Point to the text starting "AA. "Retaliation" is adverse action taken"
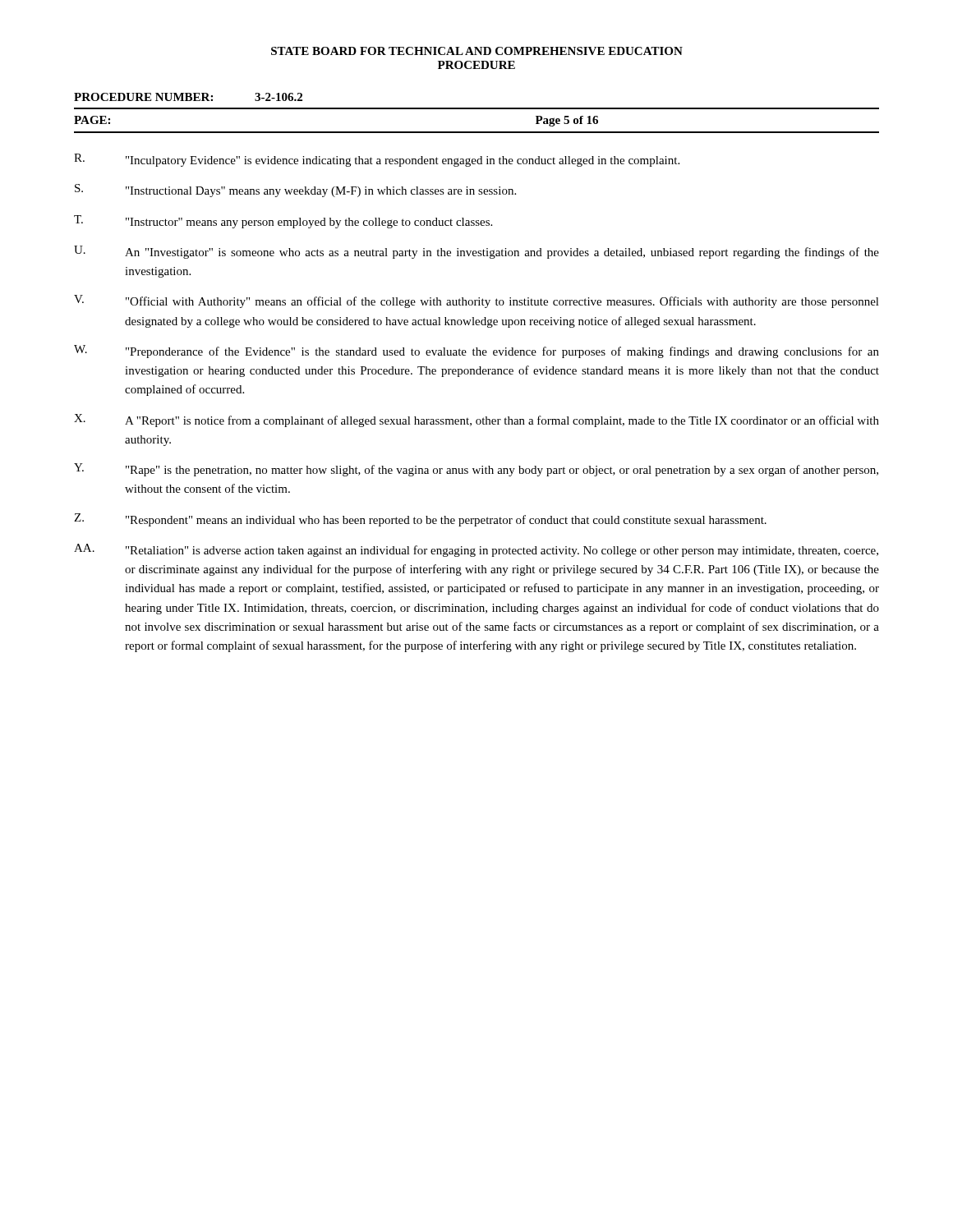Image resolution: width=953 pixels, height=1232 pixels. click(476, 598)
